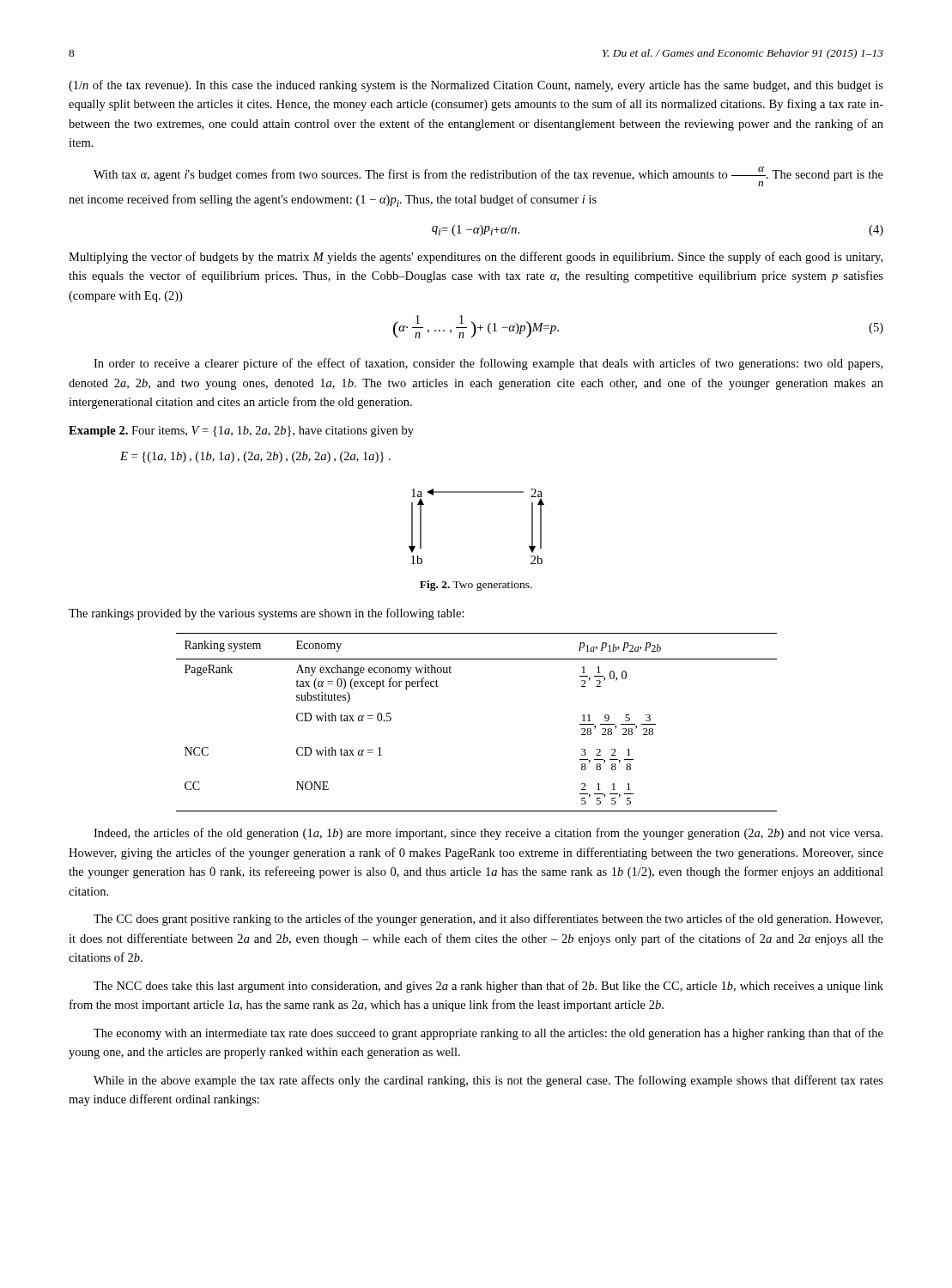Navigate to the text block starting "qi = (1 − α)pi + α/n. (4)"
952x1288 pixels.
click(x=517, y=230)
